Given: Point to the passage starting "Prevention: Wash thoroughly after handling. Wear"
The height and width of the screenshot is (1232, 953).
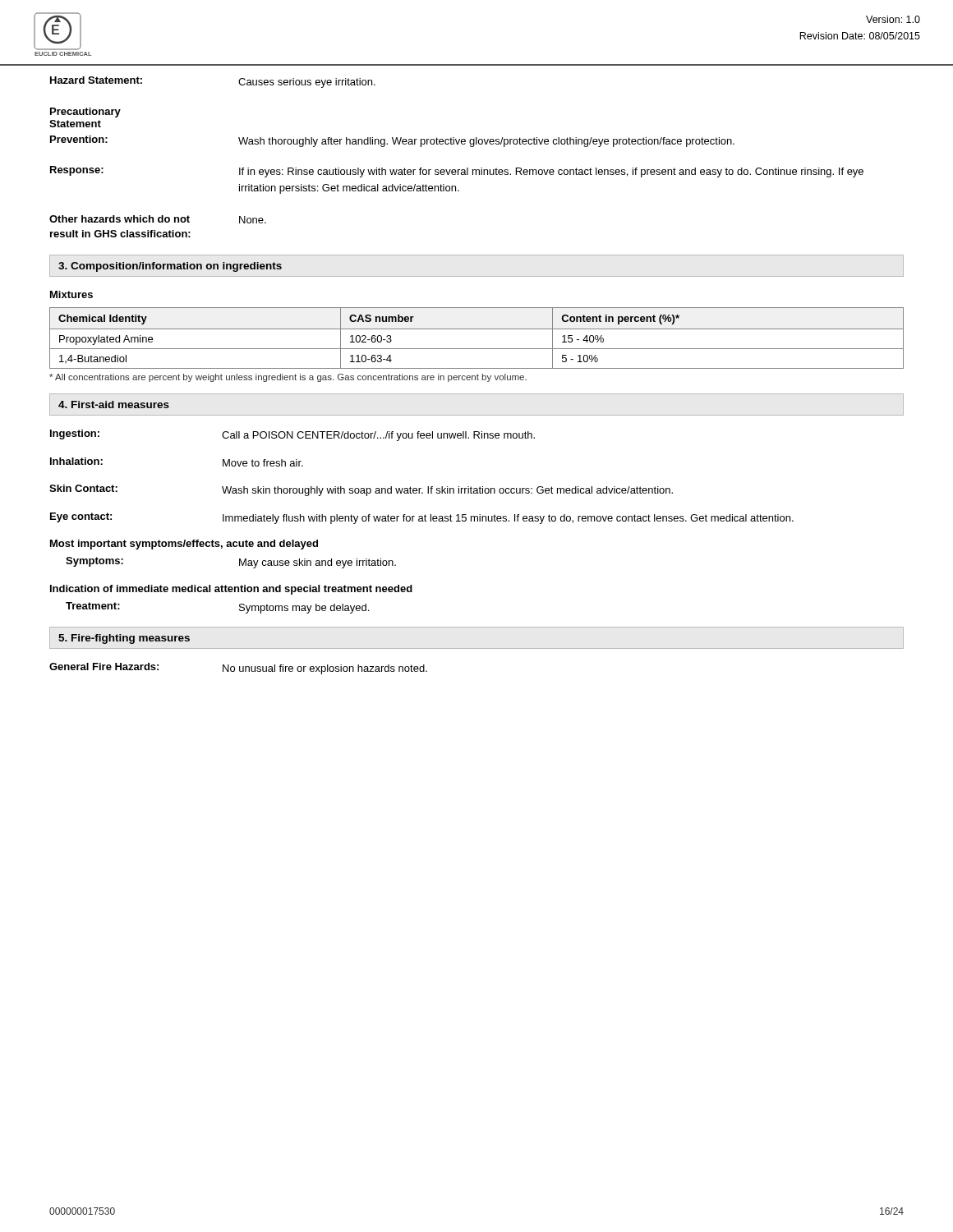Looking at the screenshot, I should tap(476, 141).
